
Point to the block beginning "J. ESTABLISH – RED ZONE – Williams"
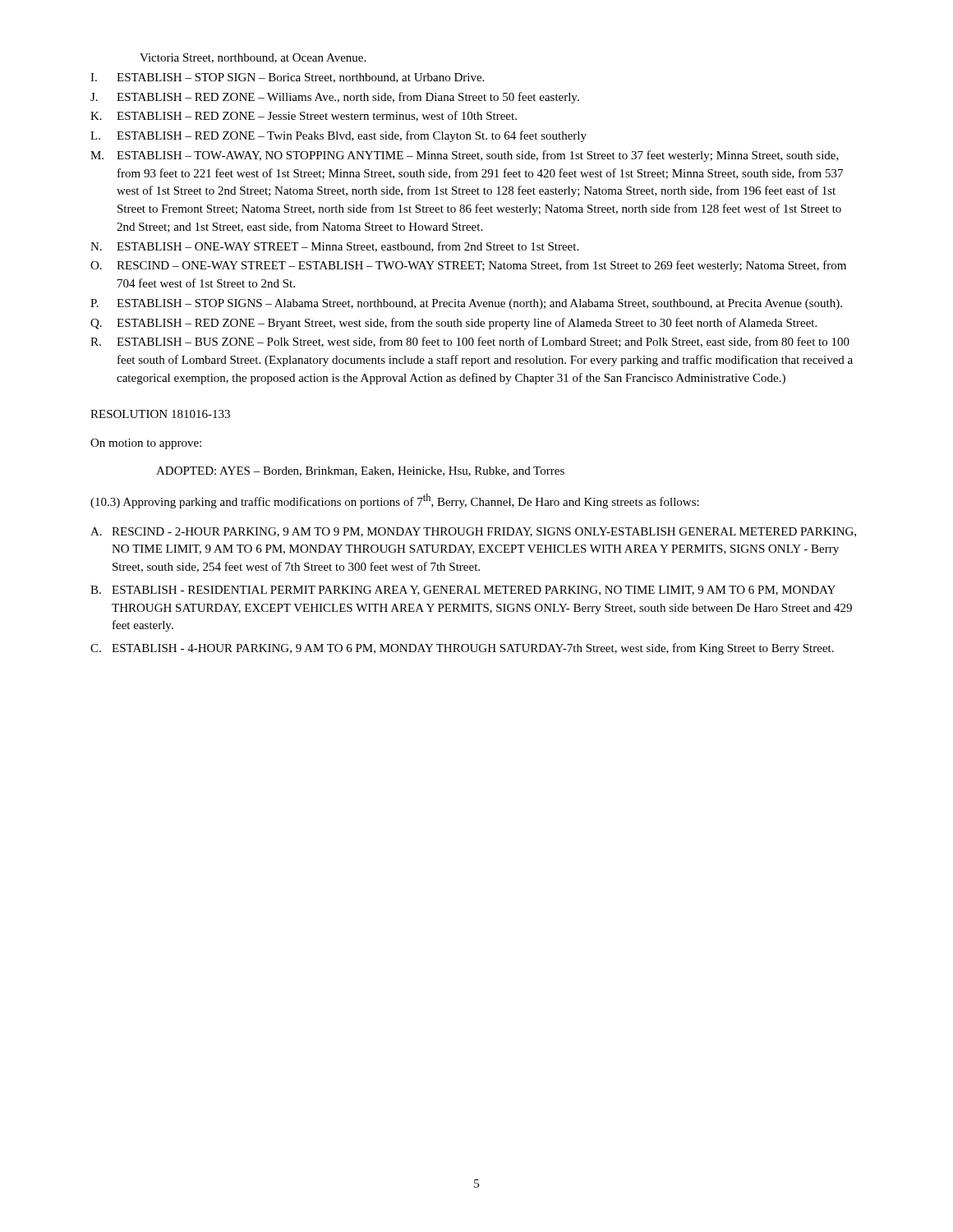(x=476, y=97)
